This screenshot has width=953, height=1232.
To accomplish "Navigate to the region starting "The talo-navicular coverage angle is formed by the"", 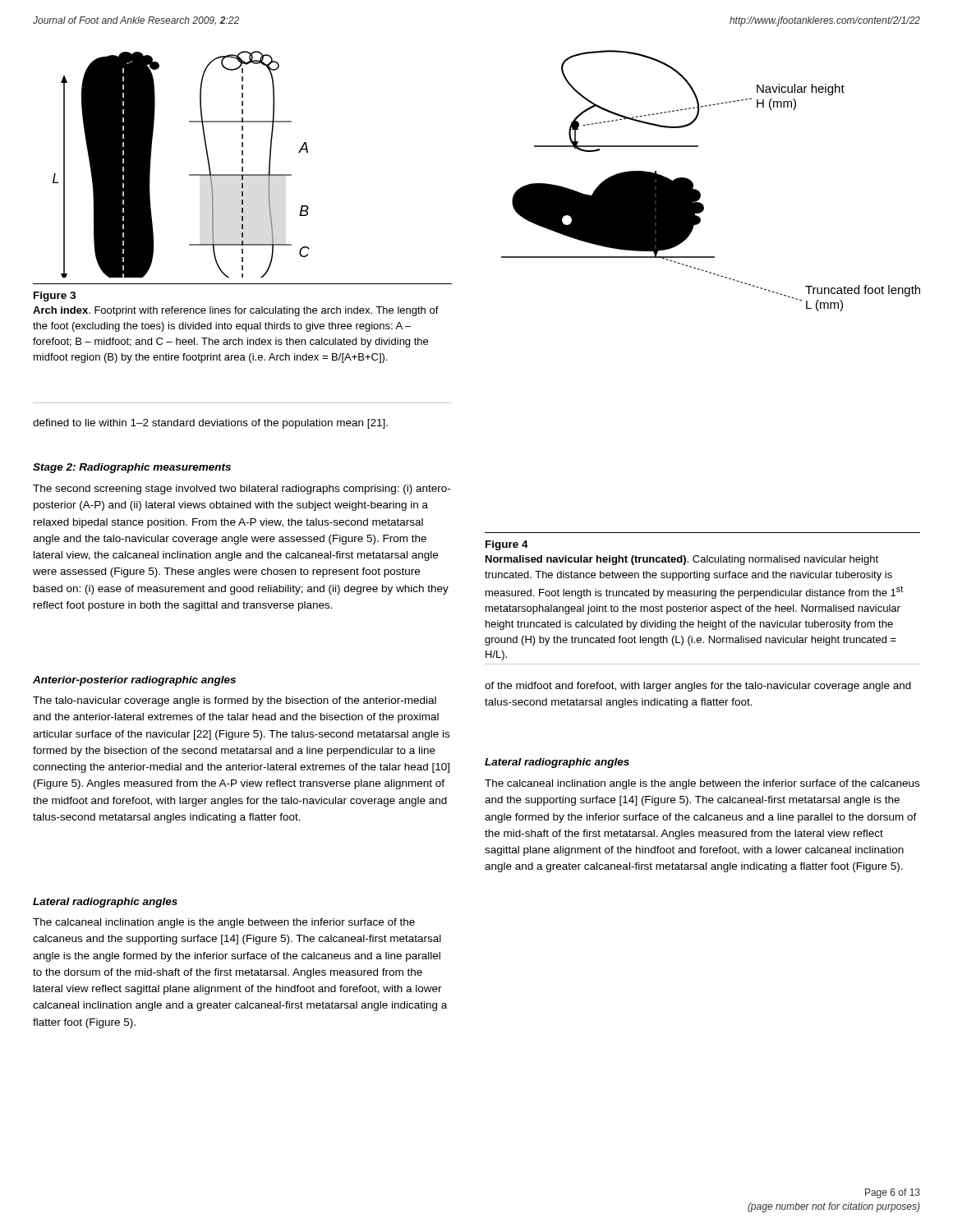I will coord(242,759).
